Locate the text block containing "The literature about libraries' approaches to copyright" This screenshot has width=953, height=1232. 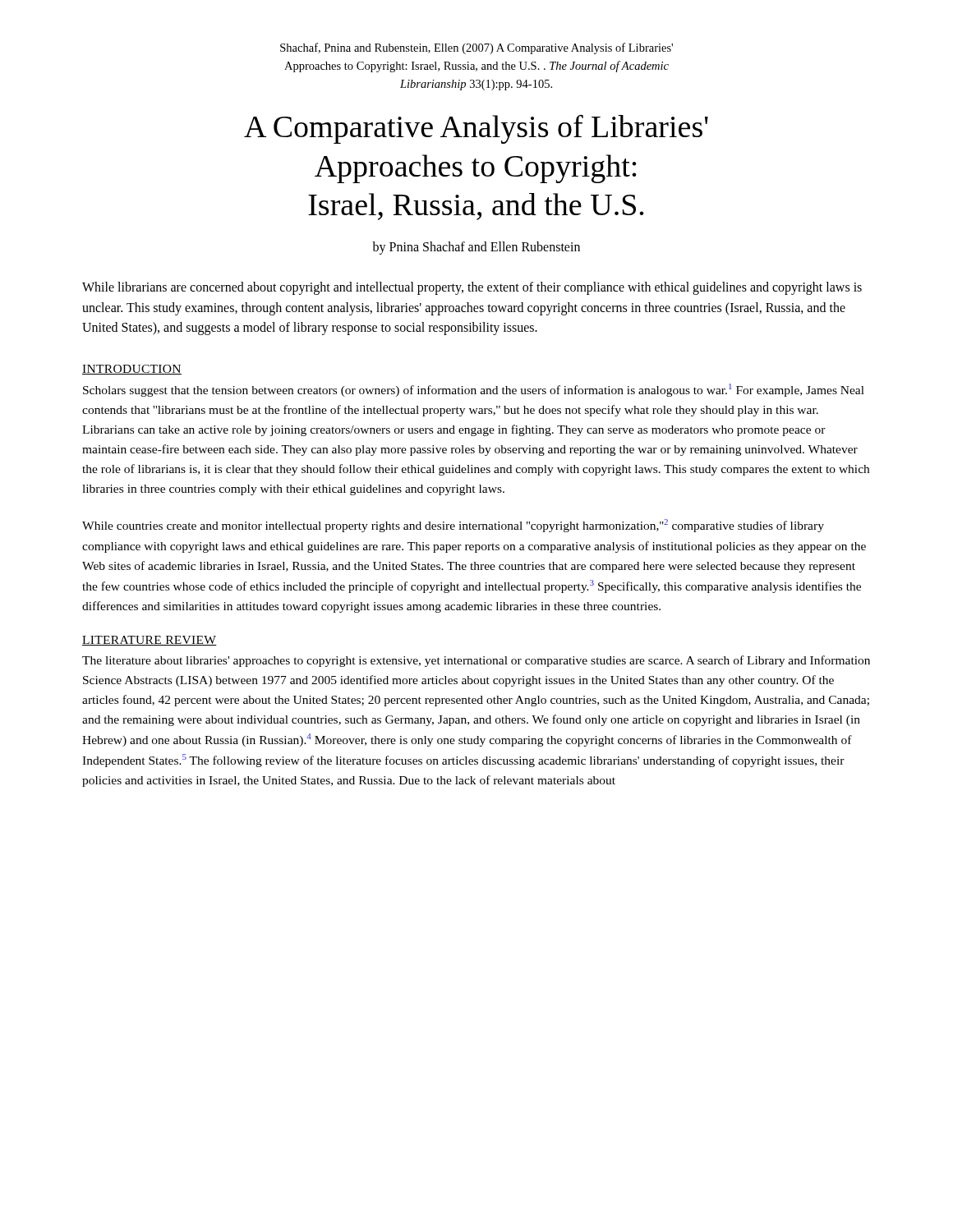(476, 720)
